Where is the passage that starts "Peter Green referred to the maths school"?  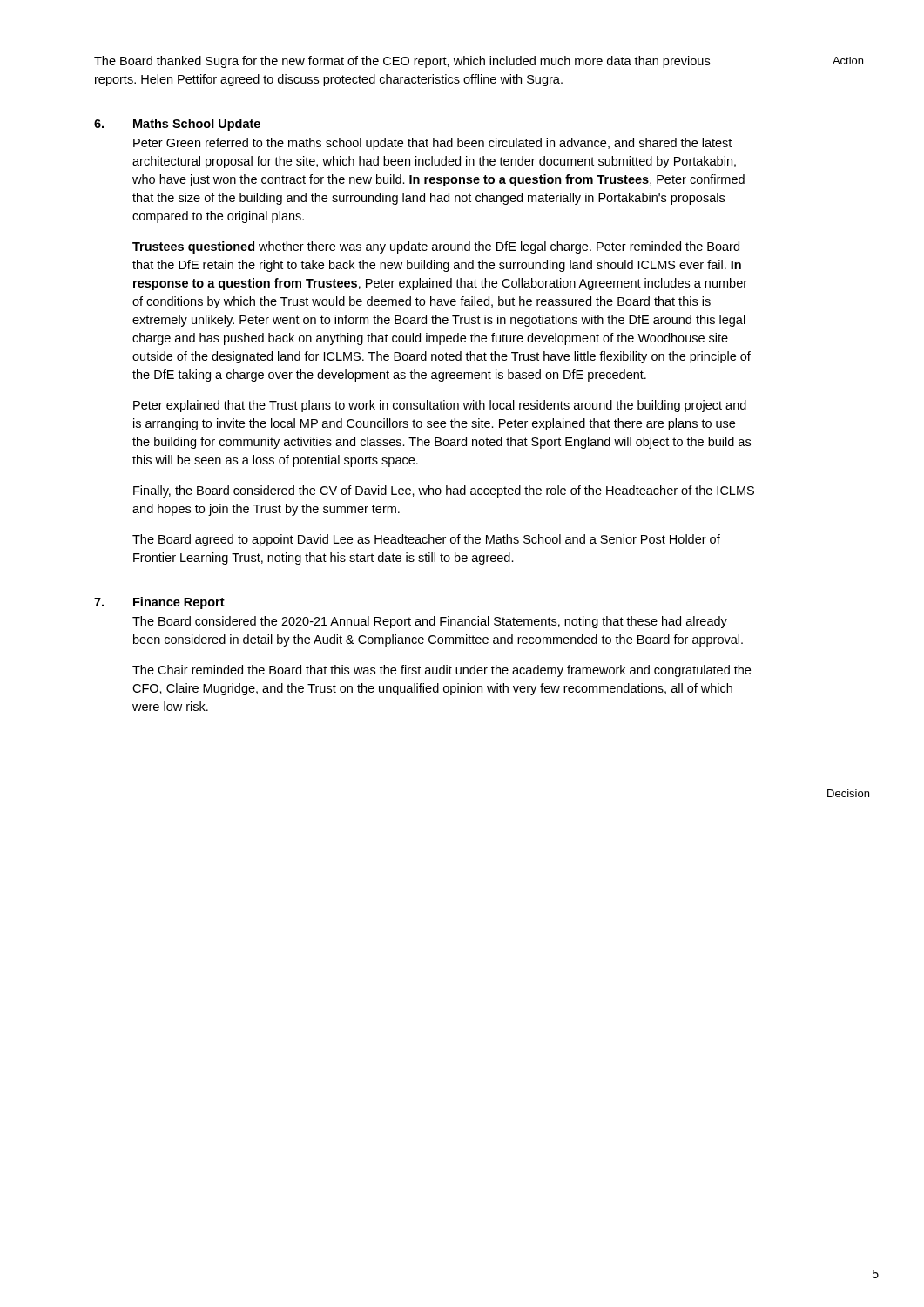pos(439,180)
